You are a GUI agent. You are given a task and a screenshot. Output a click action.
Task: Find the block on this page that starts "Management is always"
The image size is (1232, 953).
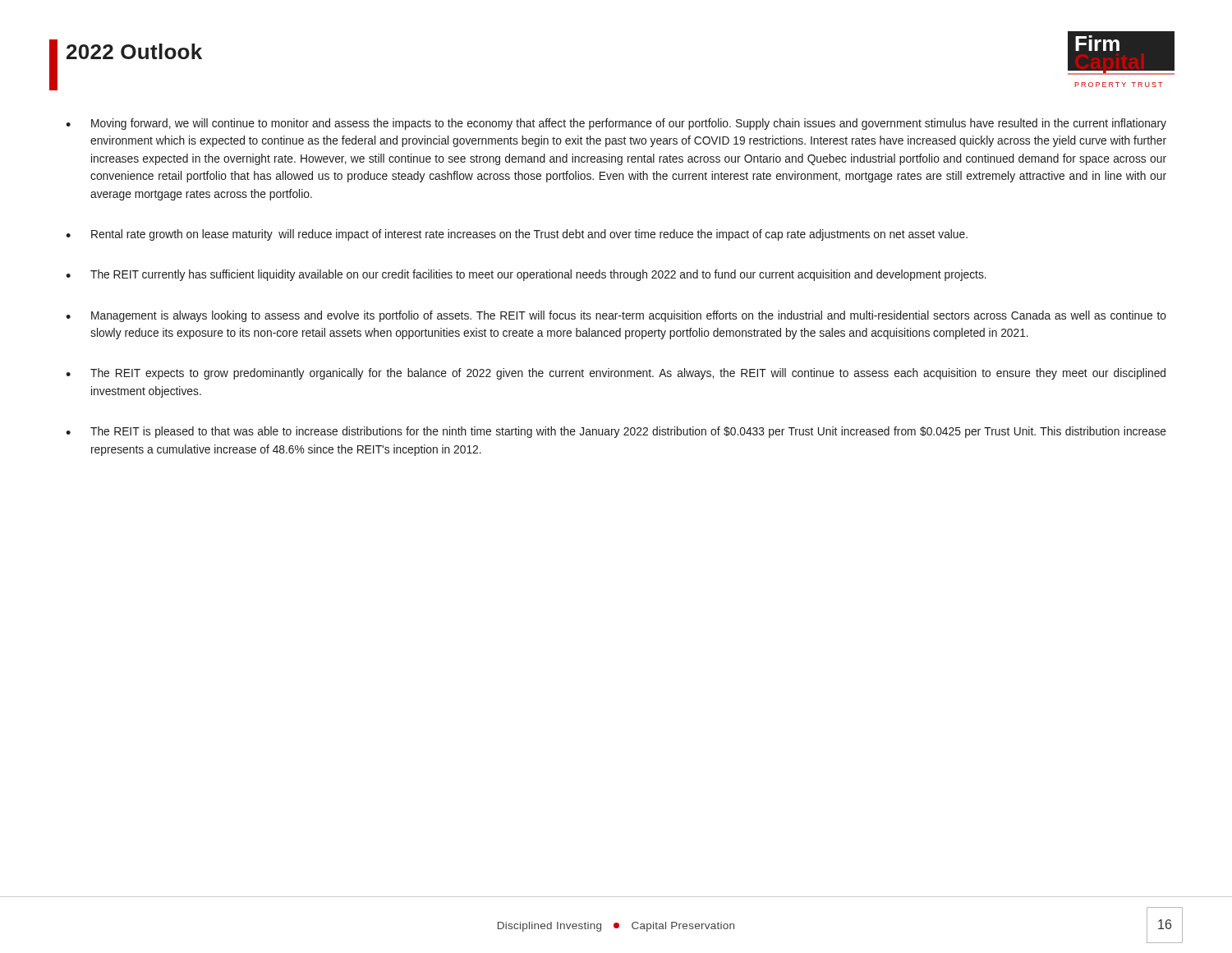pos(628,324)
